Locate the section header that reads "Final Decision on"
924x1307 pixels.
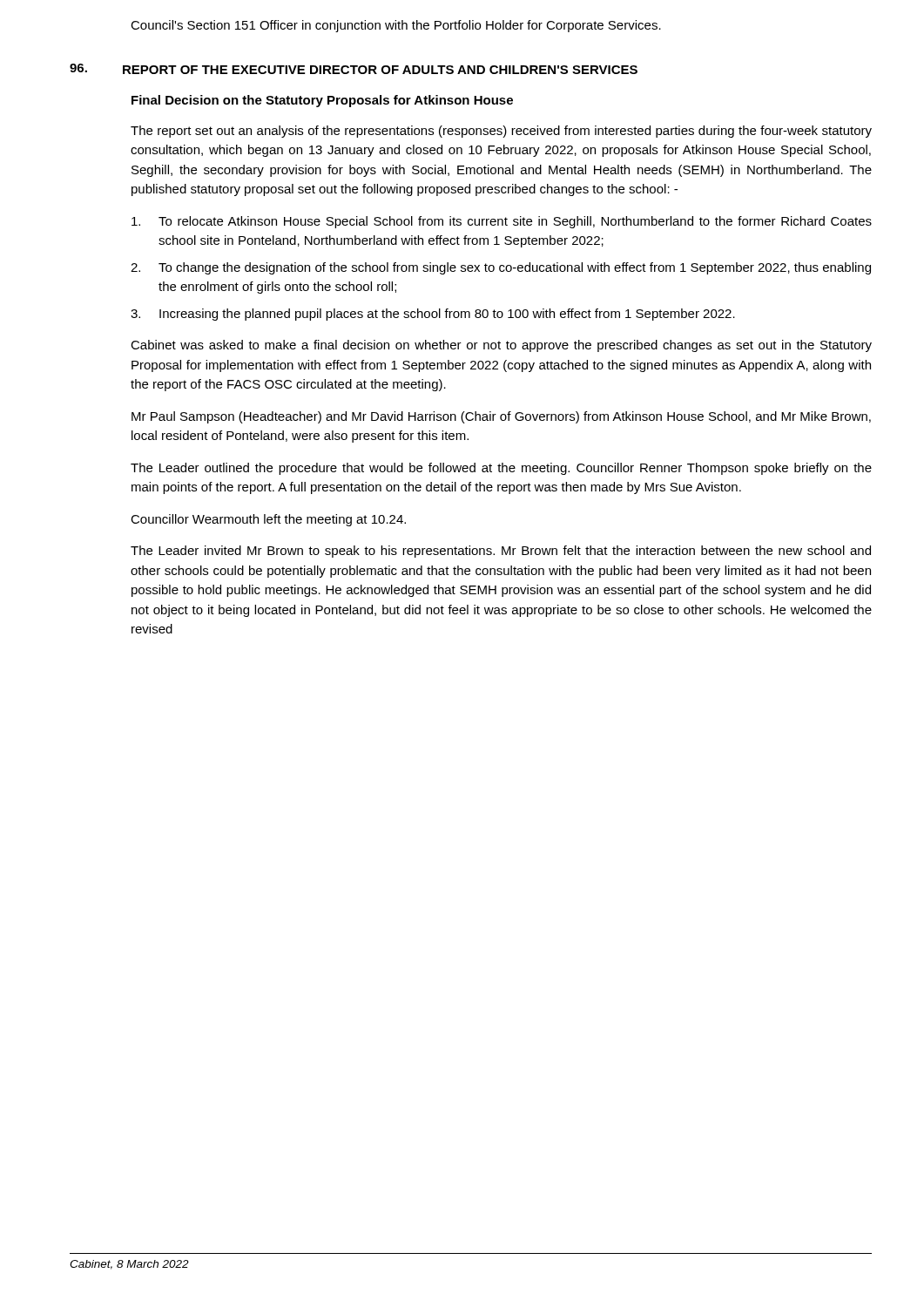coord(322,99)
